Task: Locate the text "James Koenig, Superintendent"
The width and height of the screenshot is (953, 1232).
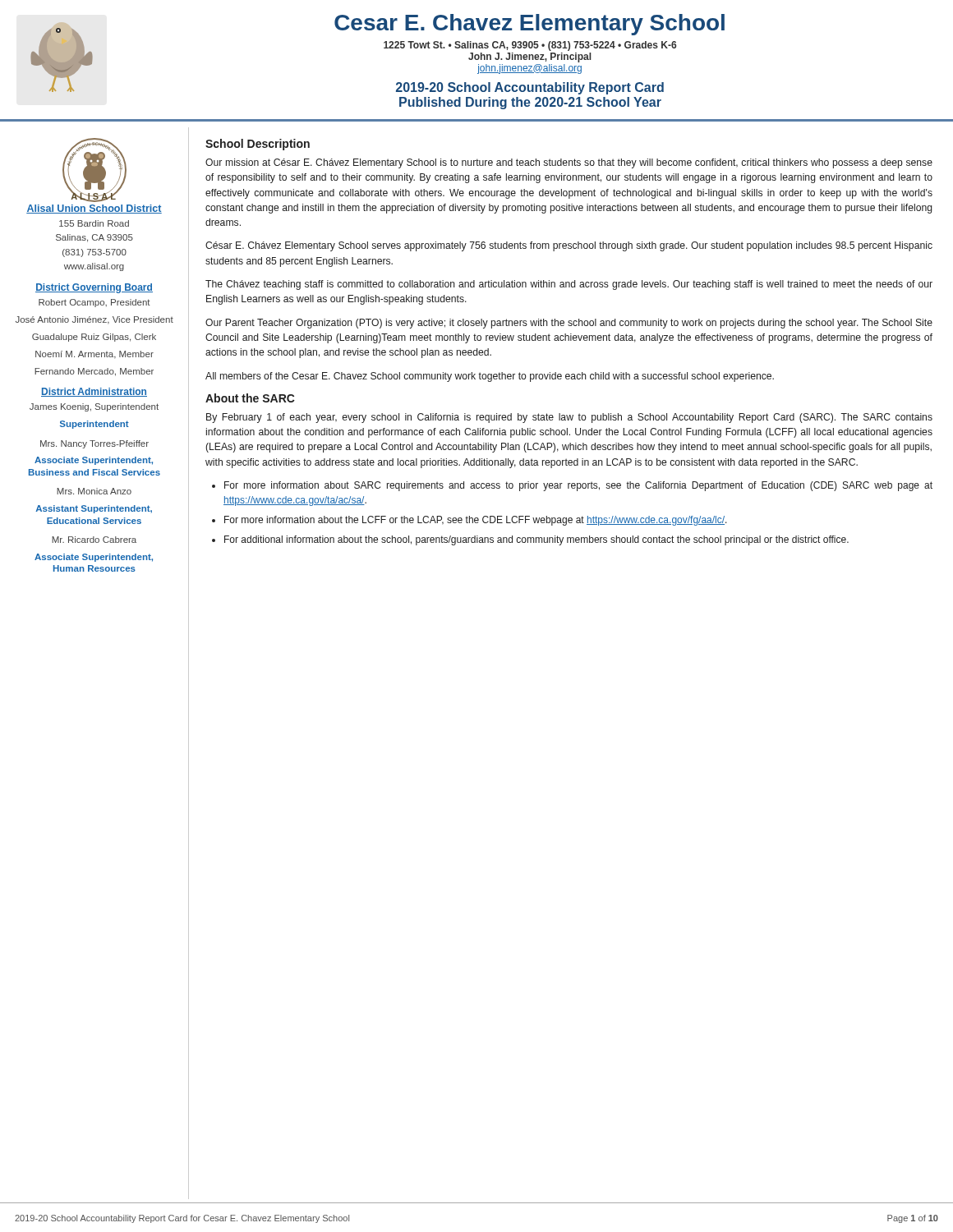Action: click(94, 407)
